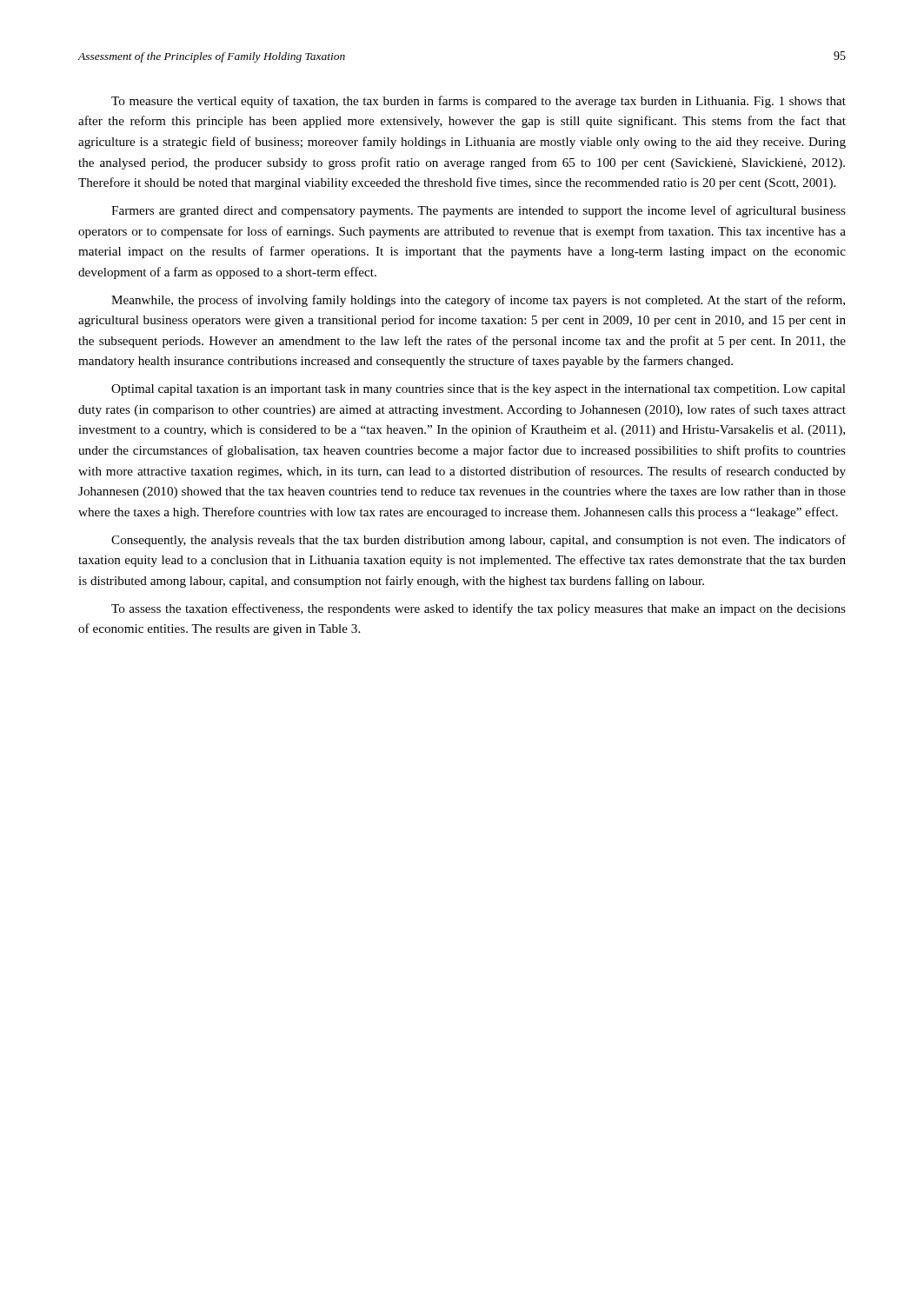Click on the element starting "Meanwhile, the process"
This screenshot has height=1304, width=924.
click(462, 330)
